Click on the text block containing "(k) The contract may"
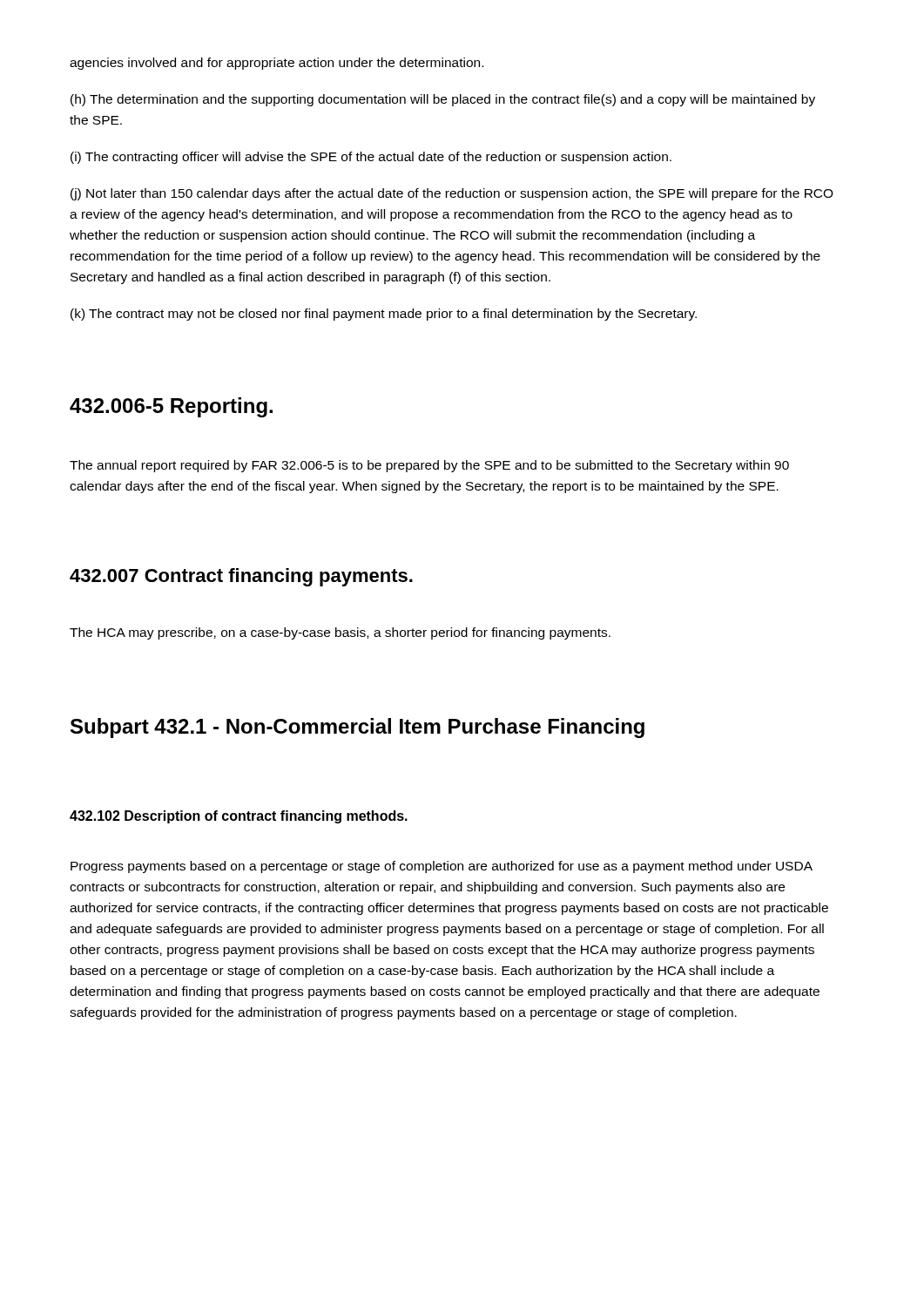This screenshot has height=1307, width=924. pyautogui.click(x=384, y=313)
